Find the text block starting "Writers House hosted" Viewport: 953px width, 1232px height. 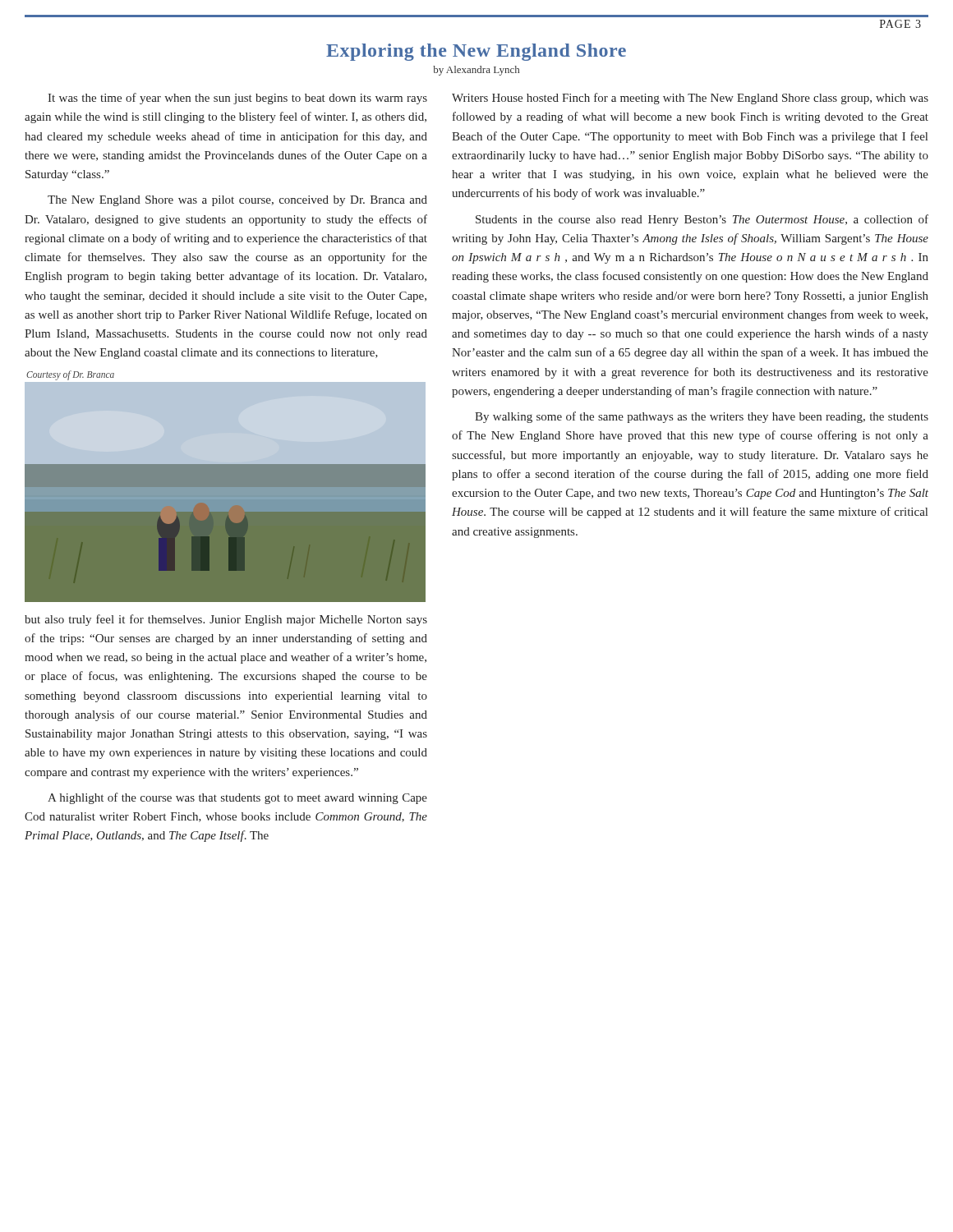[x=690, y=146]
